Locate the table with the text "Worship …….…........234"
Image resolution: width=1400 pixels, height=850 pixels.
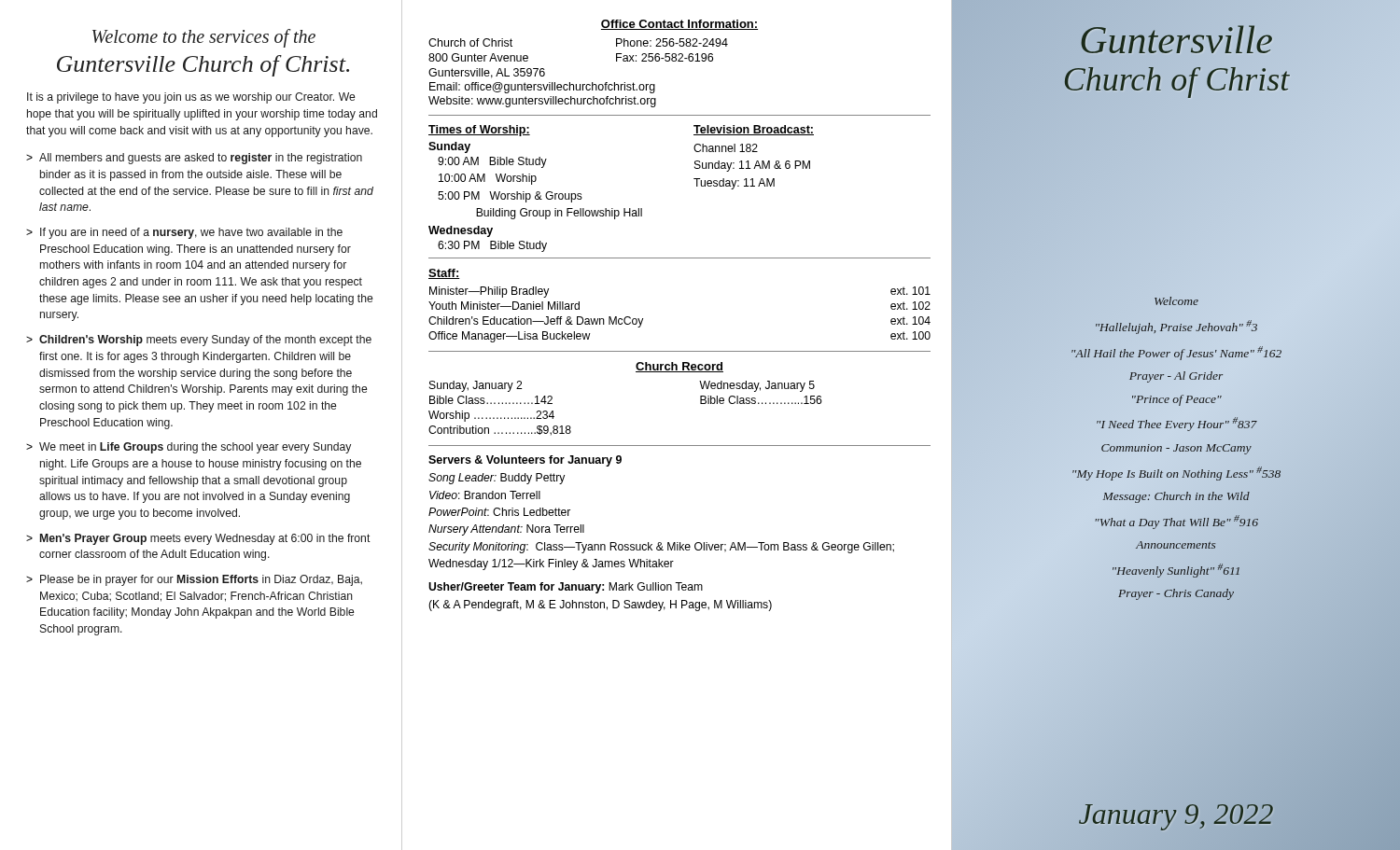coord(679,408)
